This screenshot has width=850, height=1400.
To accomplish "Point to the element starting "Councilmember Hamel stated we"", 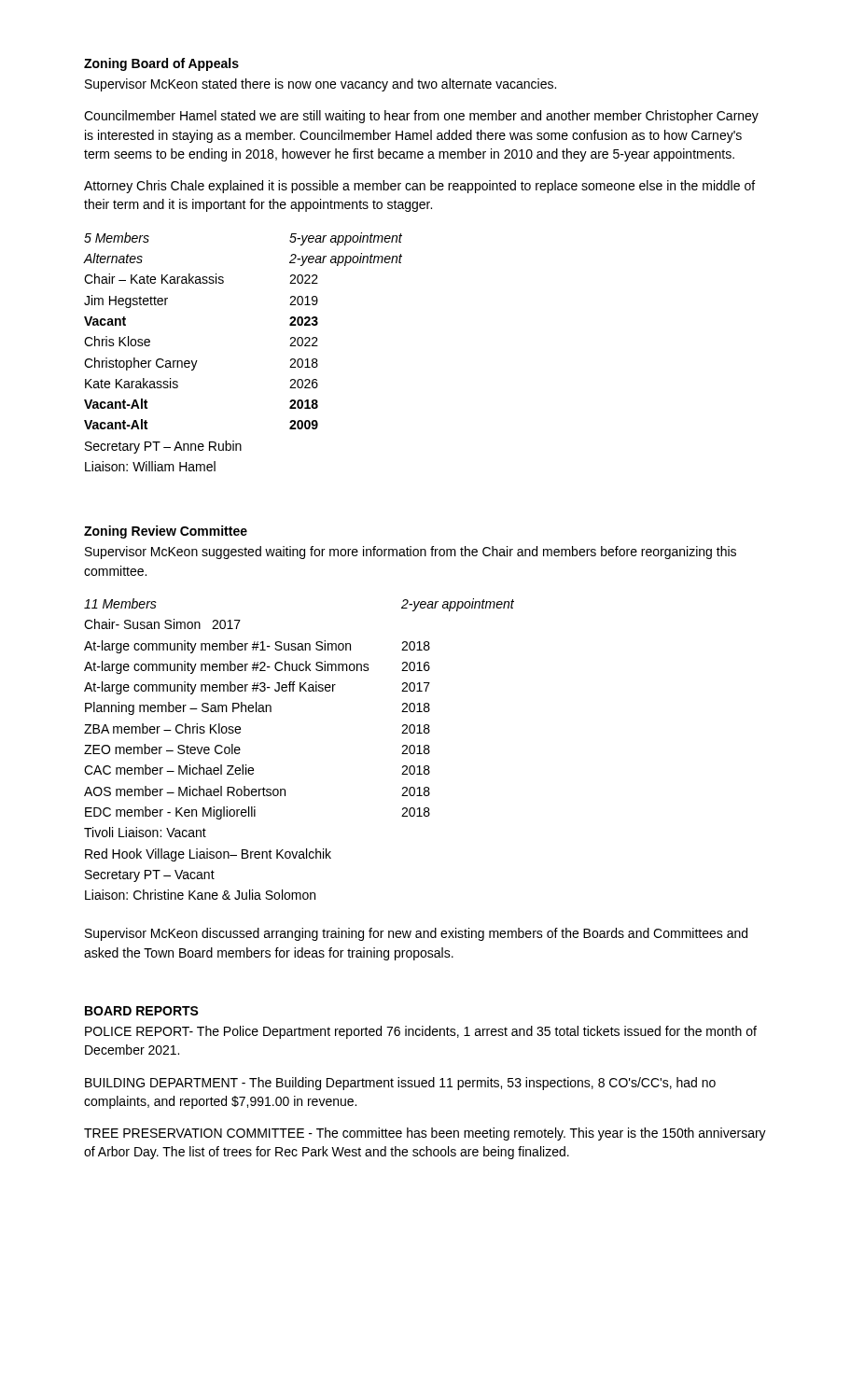I will point(421,135).
